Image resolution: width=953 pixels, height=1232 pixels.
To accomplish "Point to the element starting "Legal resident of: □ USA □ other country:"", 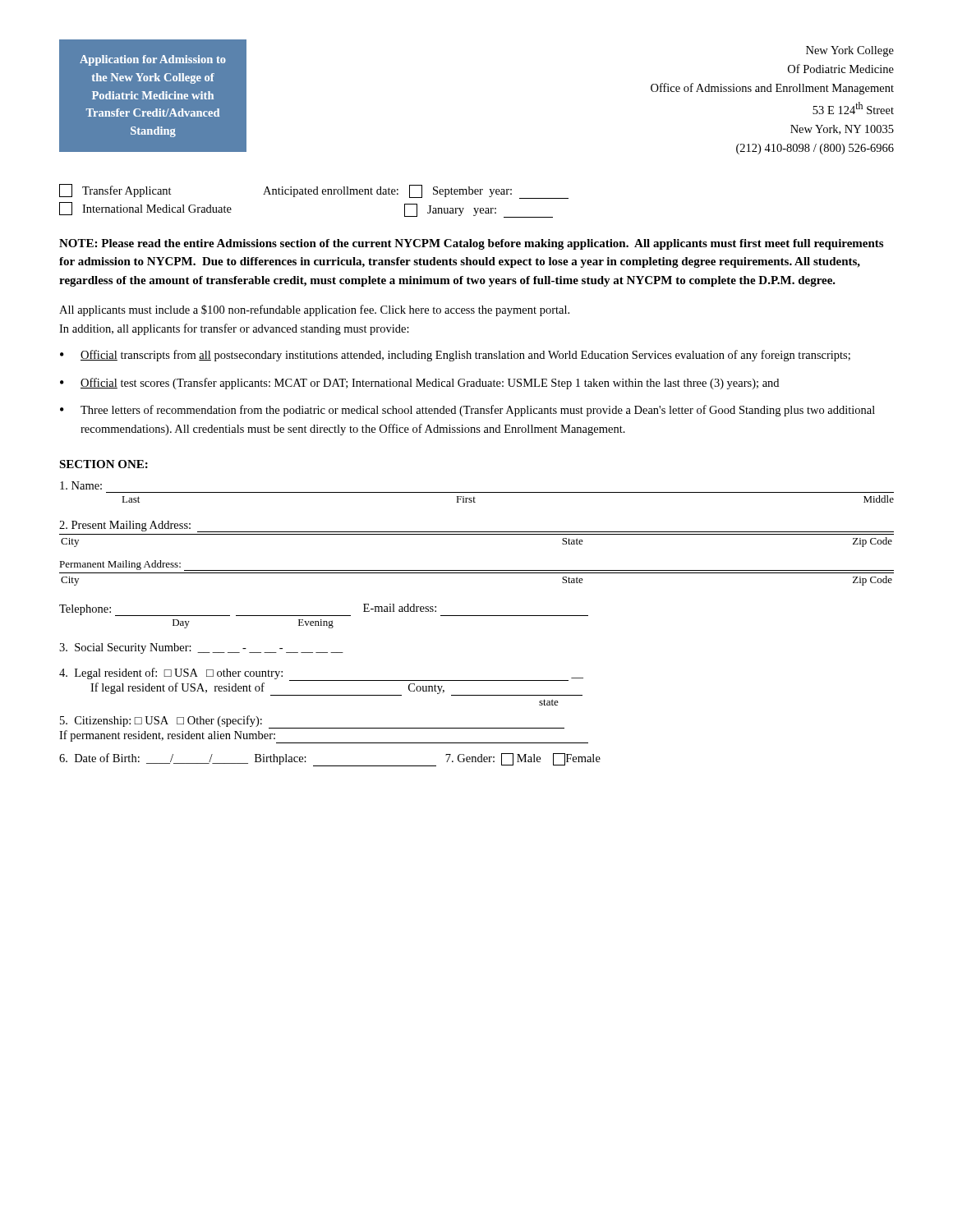I will pos(476,688).
